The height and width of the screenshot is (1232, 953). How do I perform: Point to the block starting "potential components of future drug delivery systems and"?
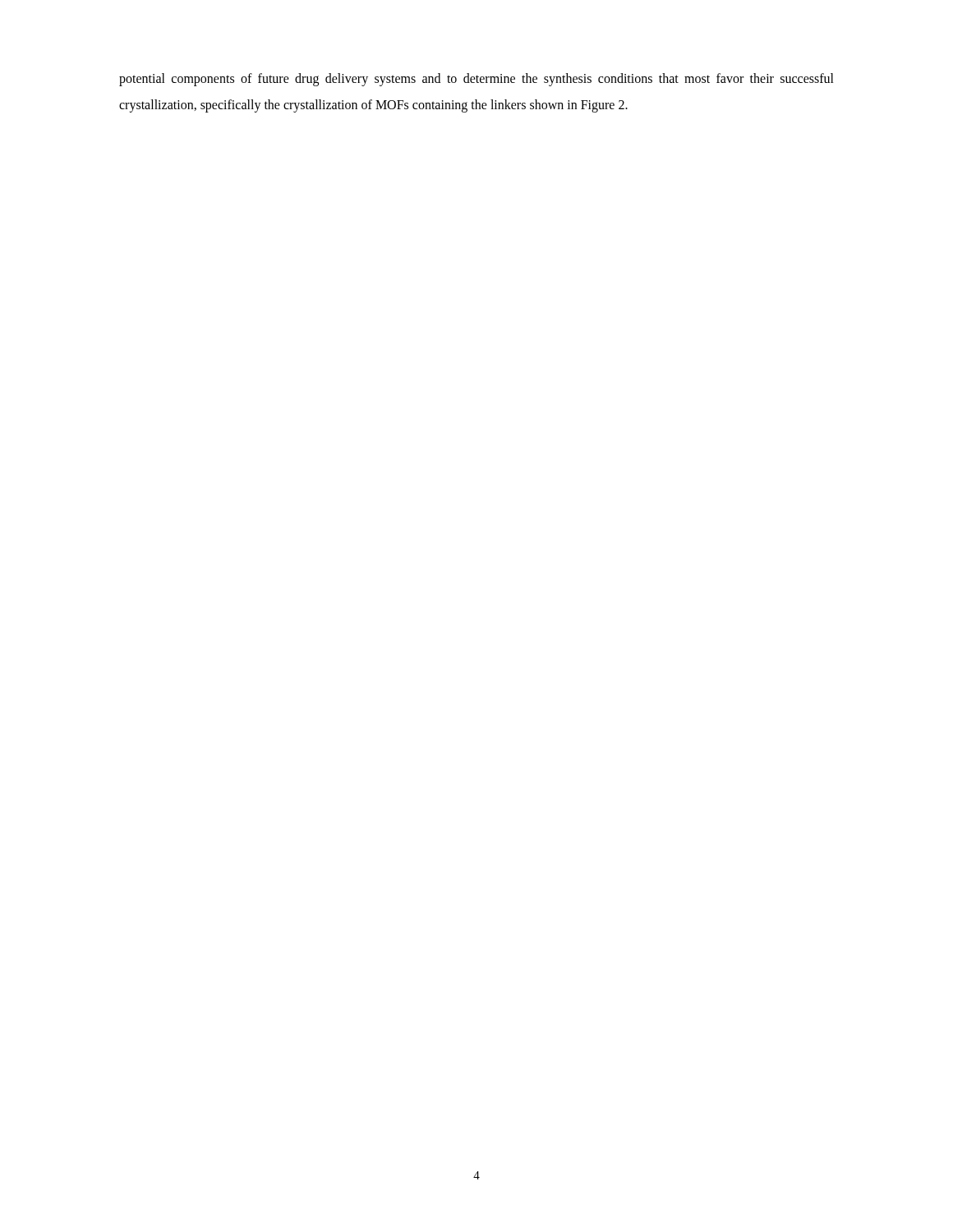(476, 92)
